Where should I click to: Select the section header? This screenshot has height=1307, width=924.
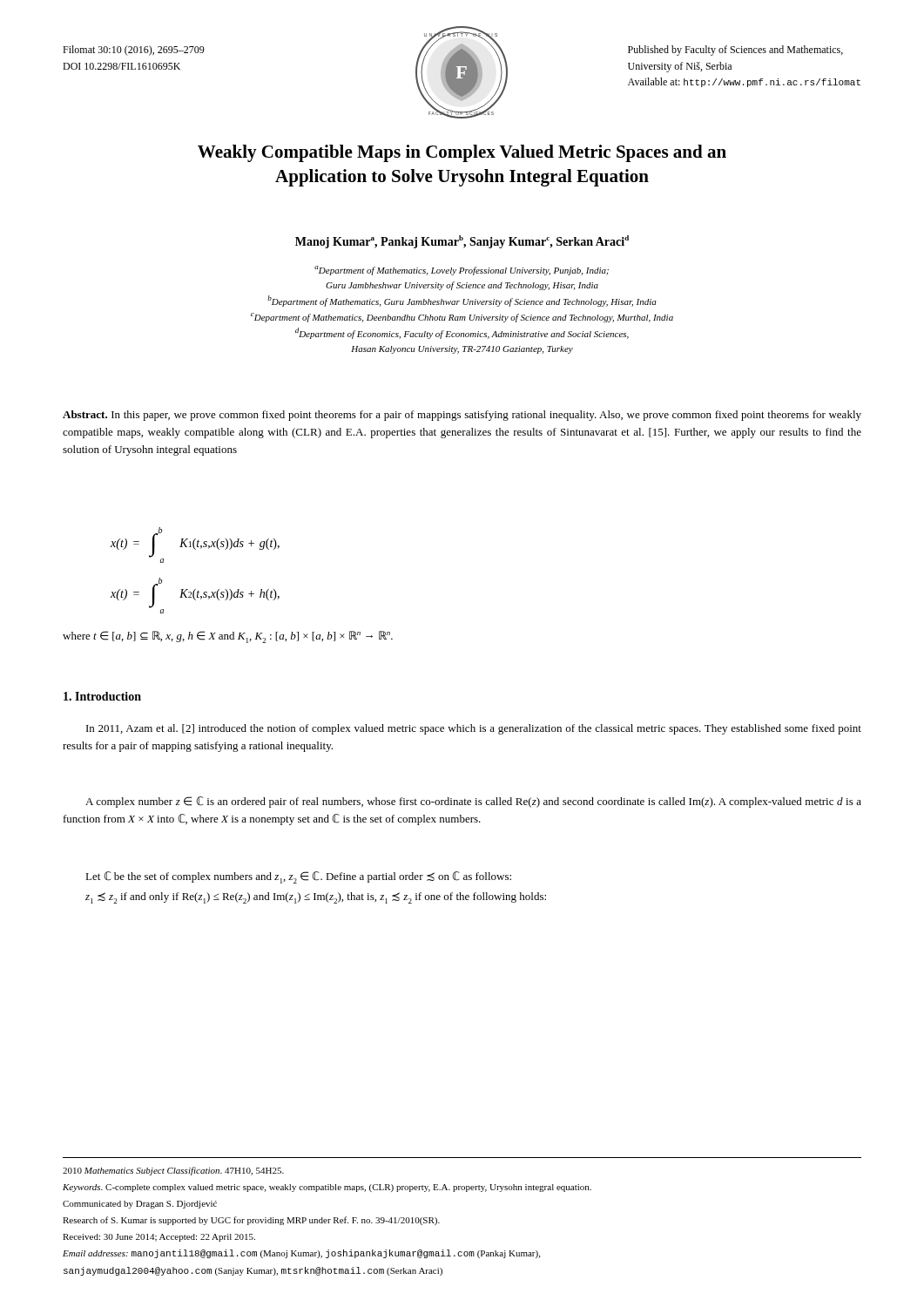(102, 697)
